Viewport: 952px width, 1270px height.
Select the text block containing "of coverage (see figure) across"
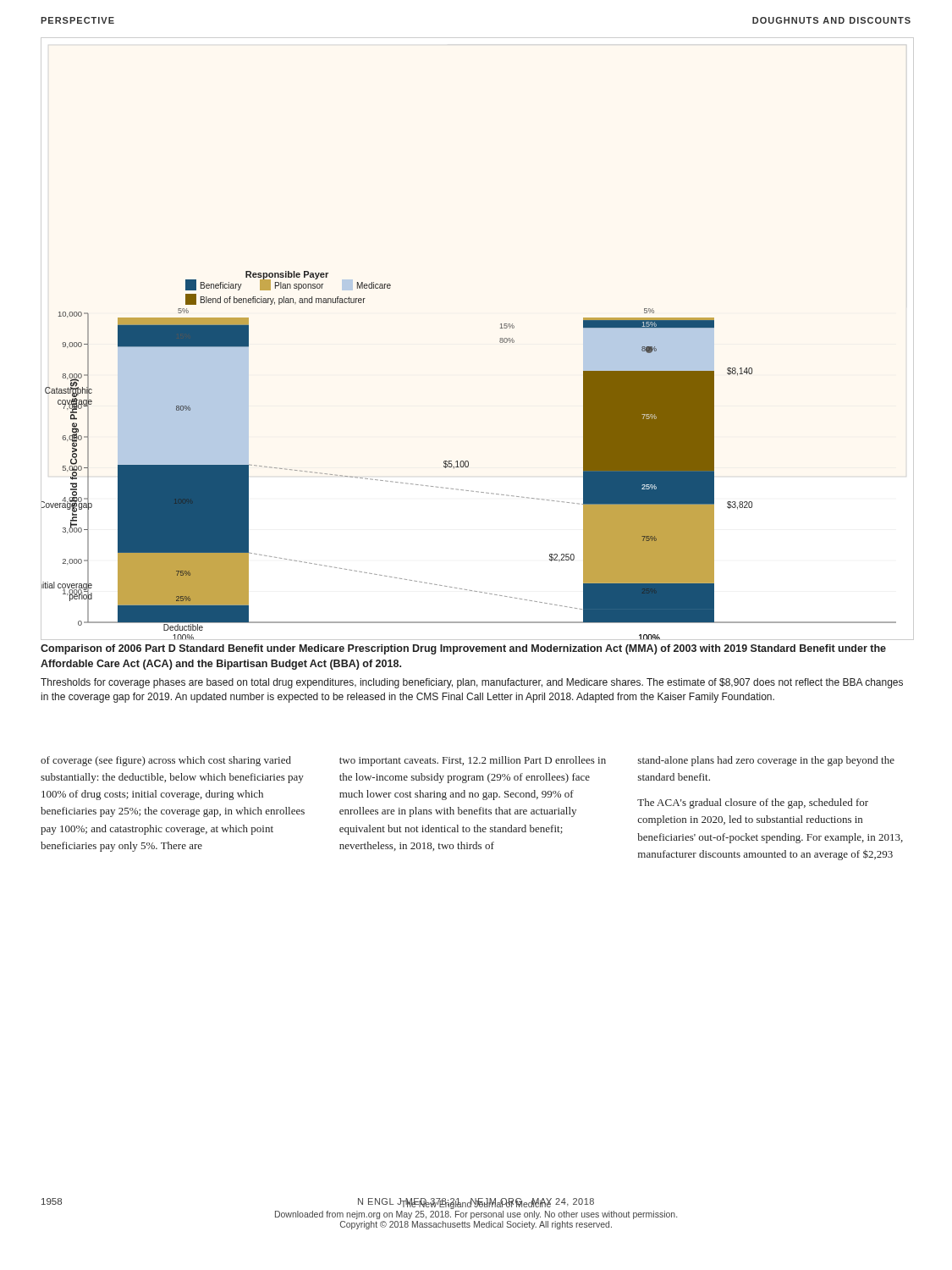pos(178,803)
